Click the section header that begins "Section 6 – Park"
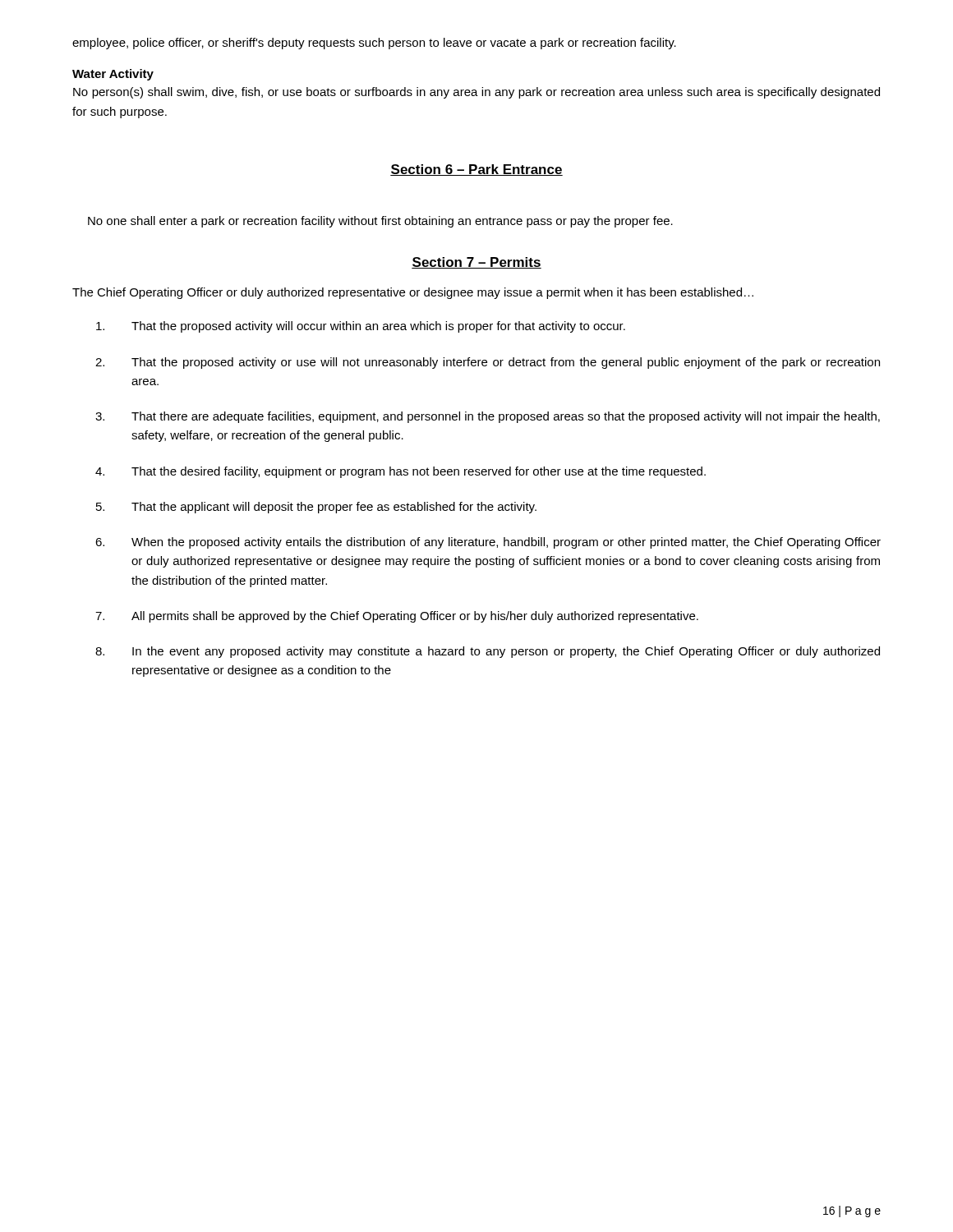953x1232 pixels. tap(476, 169)
